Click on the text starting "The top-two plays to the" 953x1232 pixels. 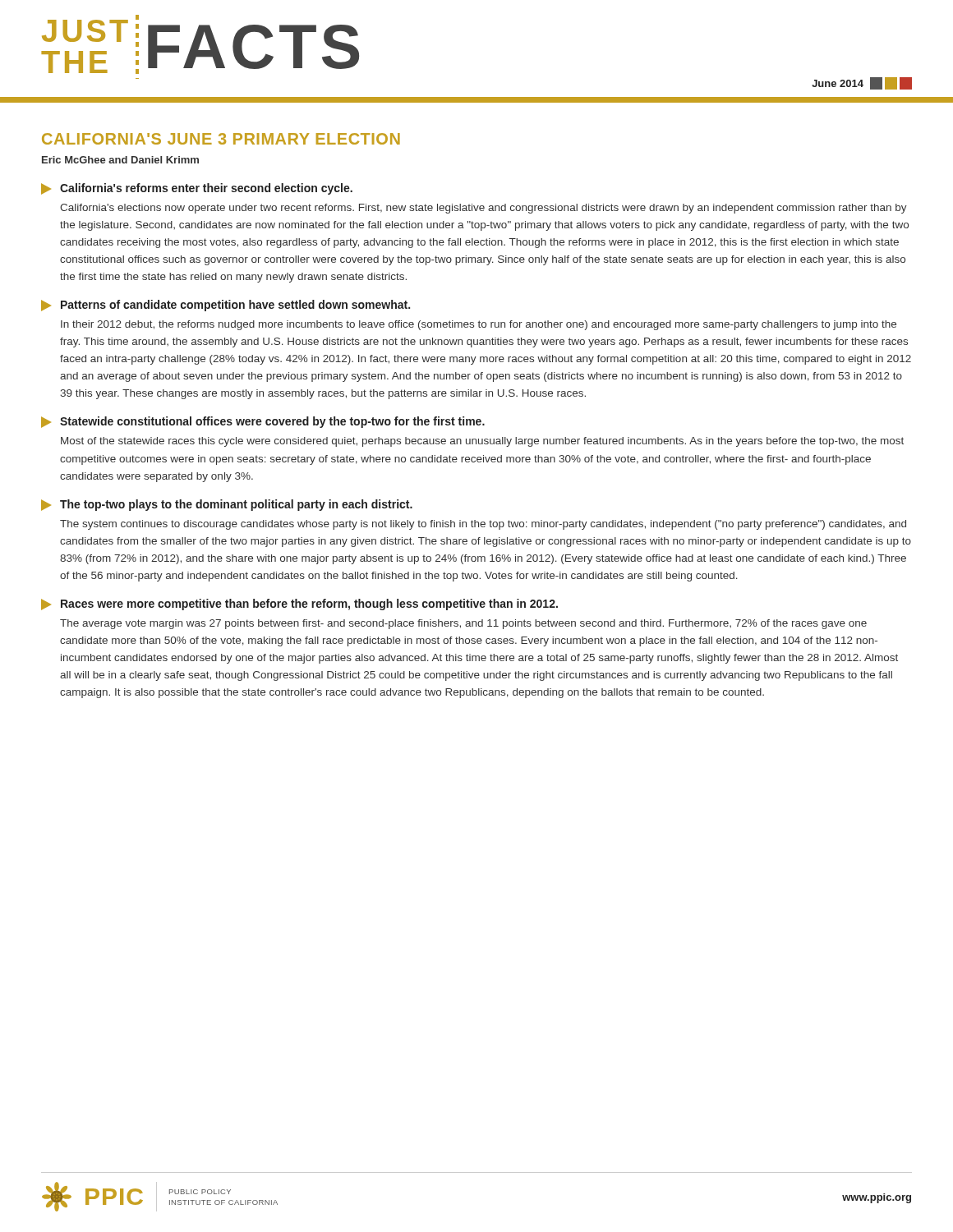tap(476, 541)
